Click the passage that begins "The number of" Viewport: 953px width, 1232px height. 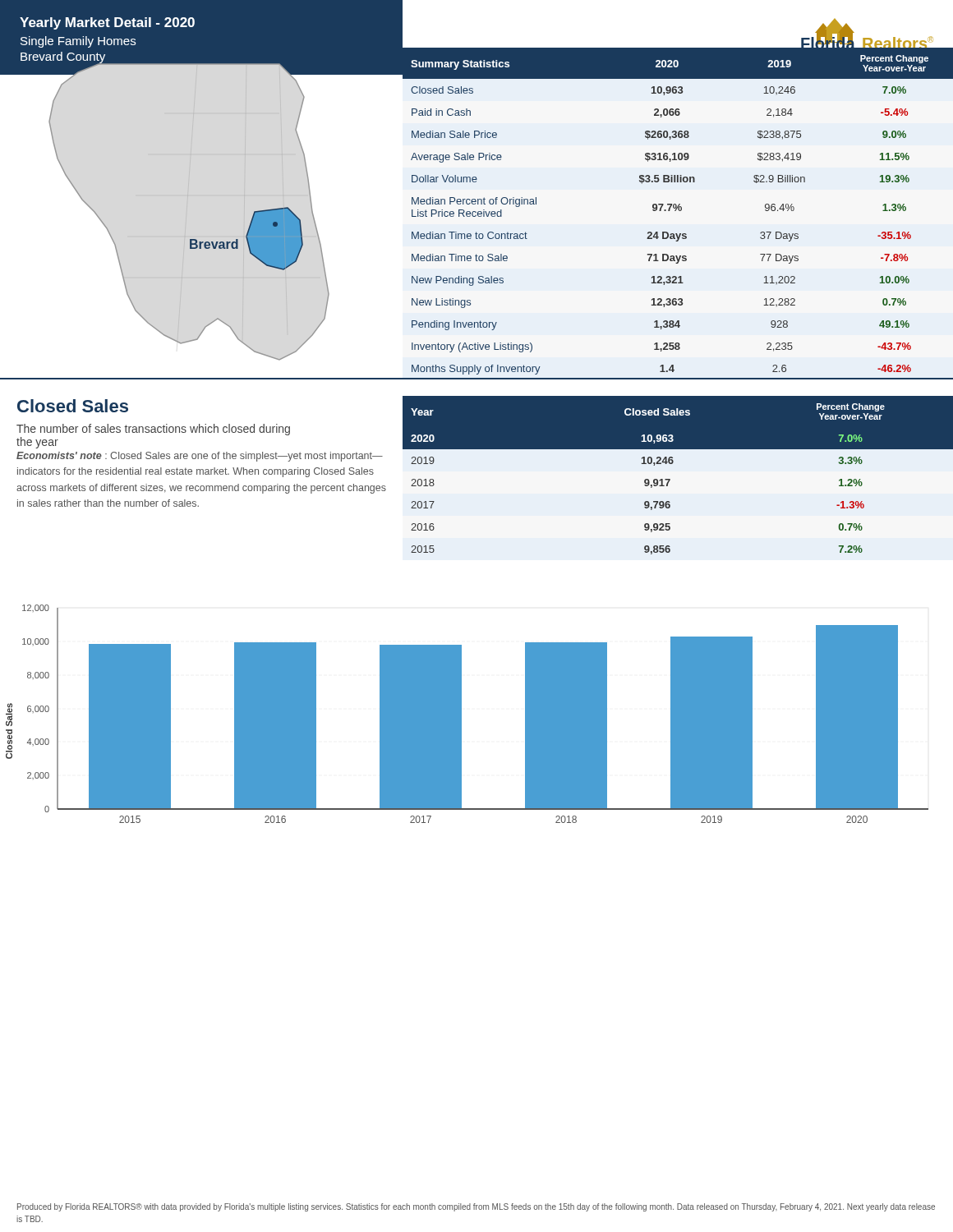pyautogui.click(x=154, y=435)
